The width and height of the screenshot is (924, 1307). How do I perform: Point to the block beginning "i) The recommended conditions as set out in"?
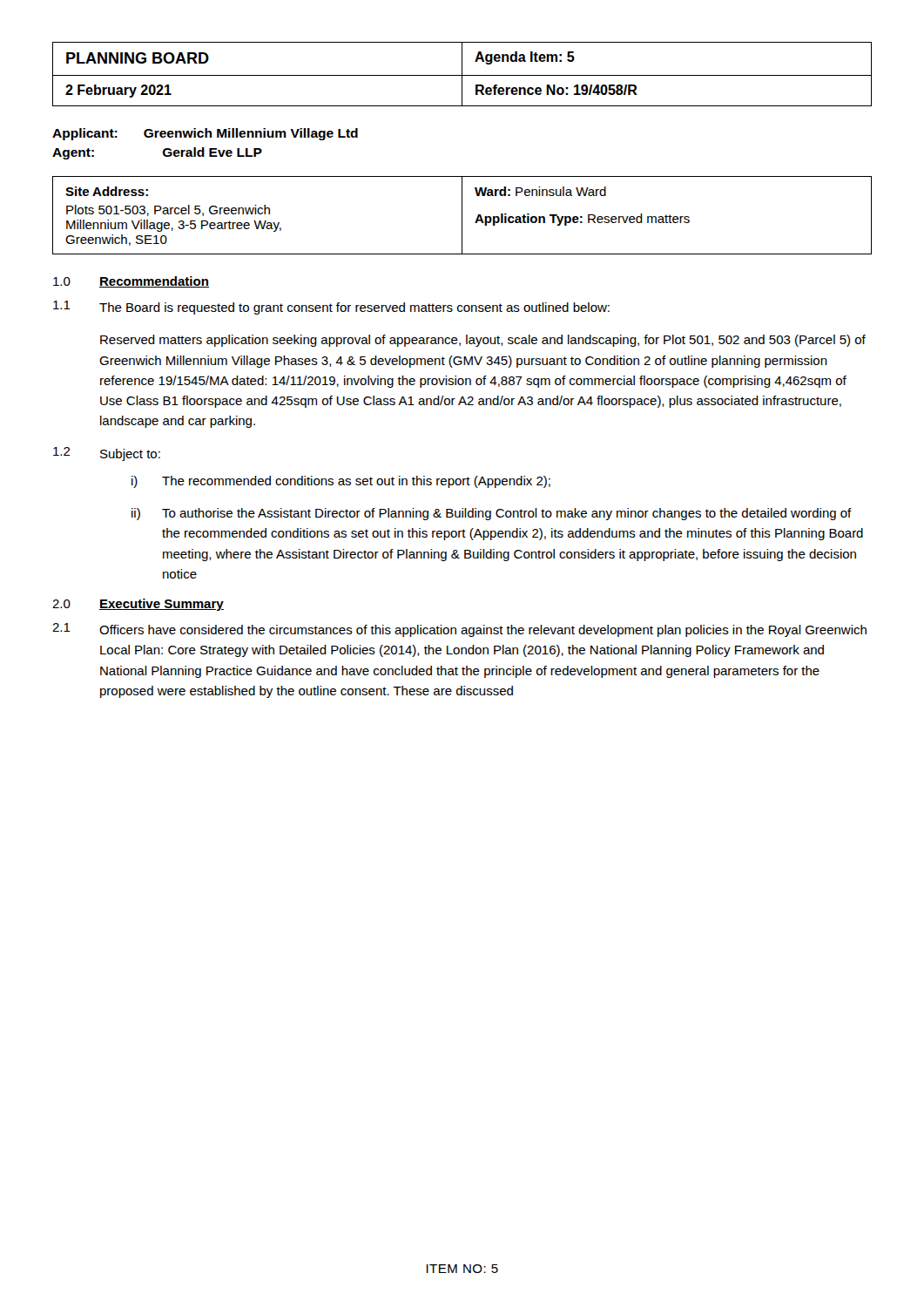501,480
